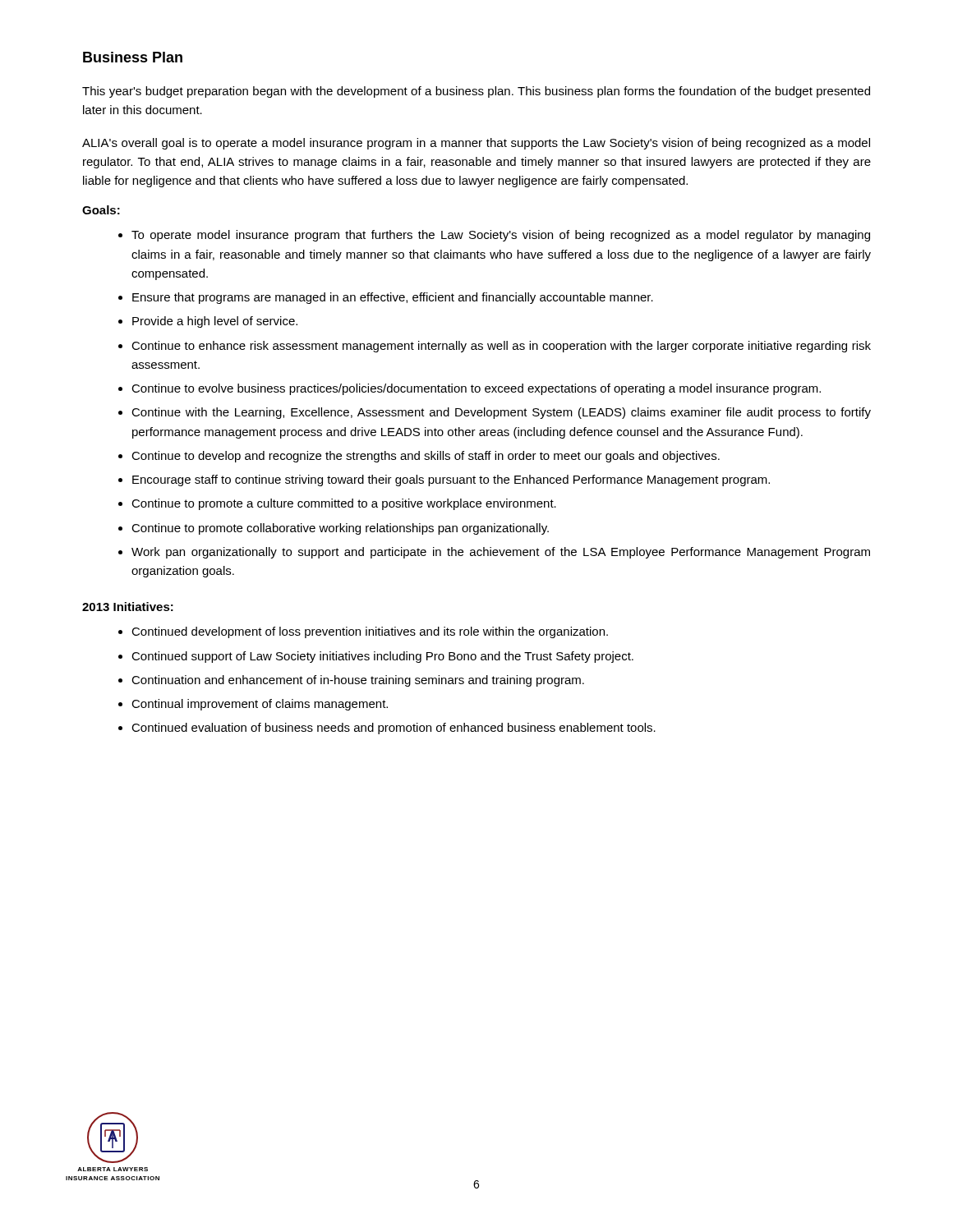The width and height of the screenshot is (953, 1232).
Task: Select the list item with the text "Continual improvement of claims management."
Action: tap(260, 703)
